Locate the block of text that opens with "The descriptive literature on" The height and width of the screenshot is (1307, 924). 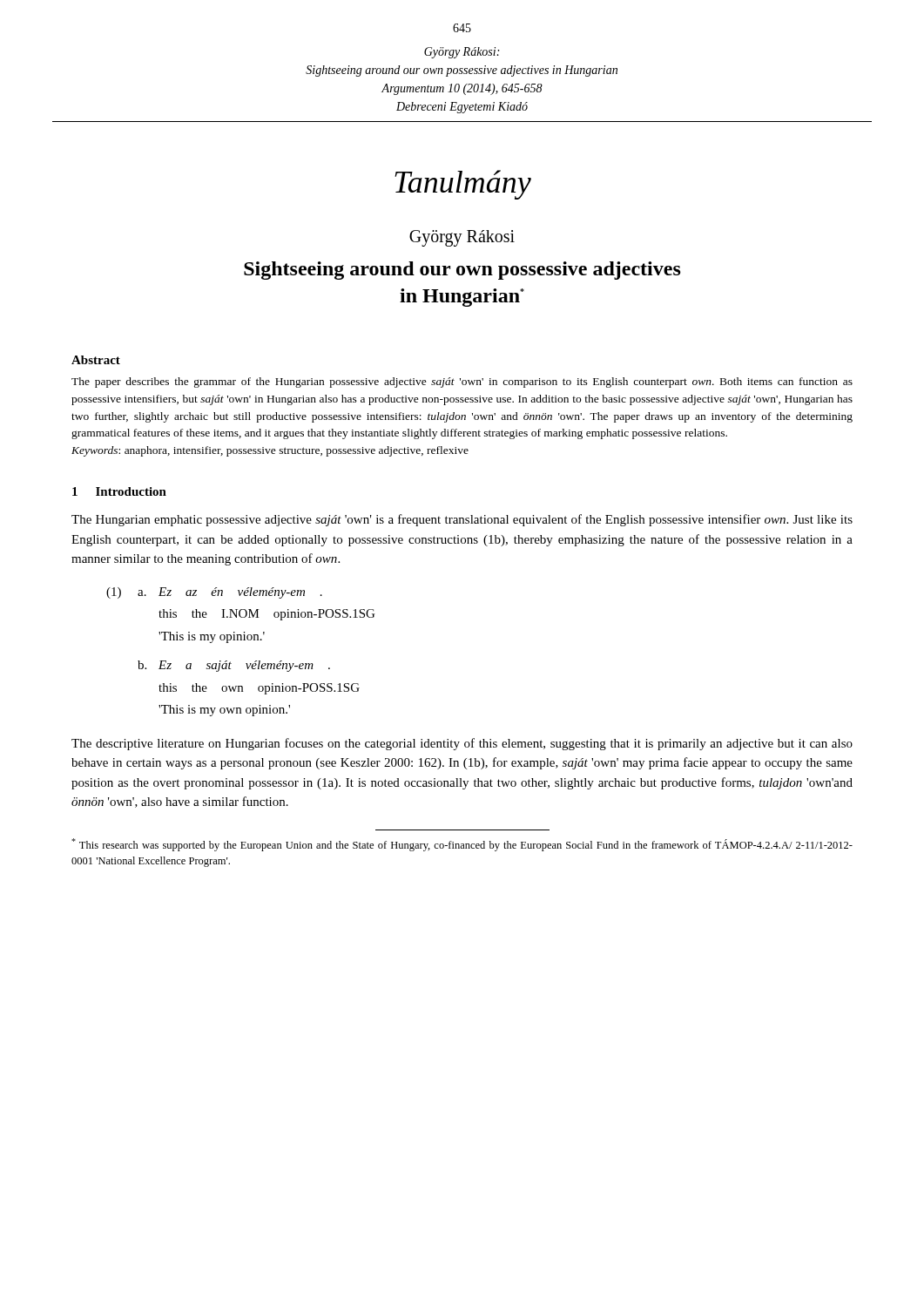[x=462, y=772]
